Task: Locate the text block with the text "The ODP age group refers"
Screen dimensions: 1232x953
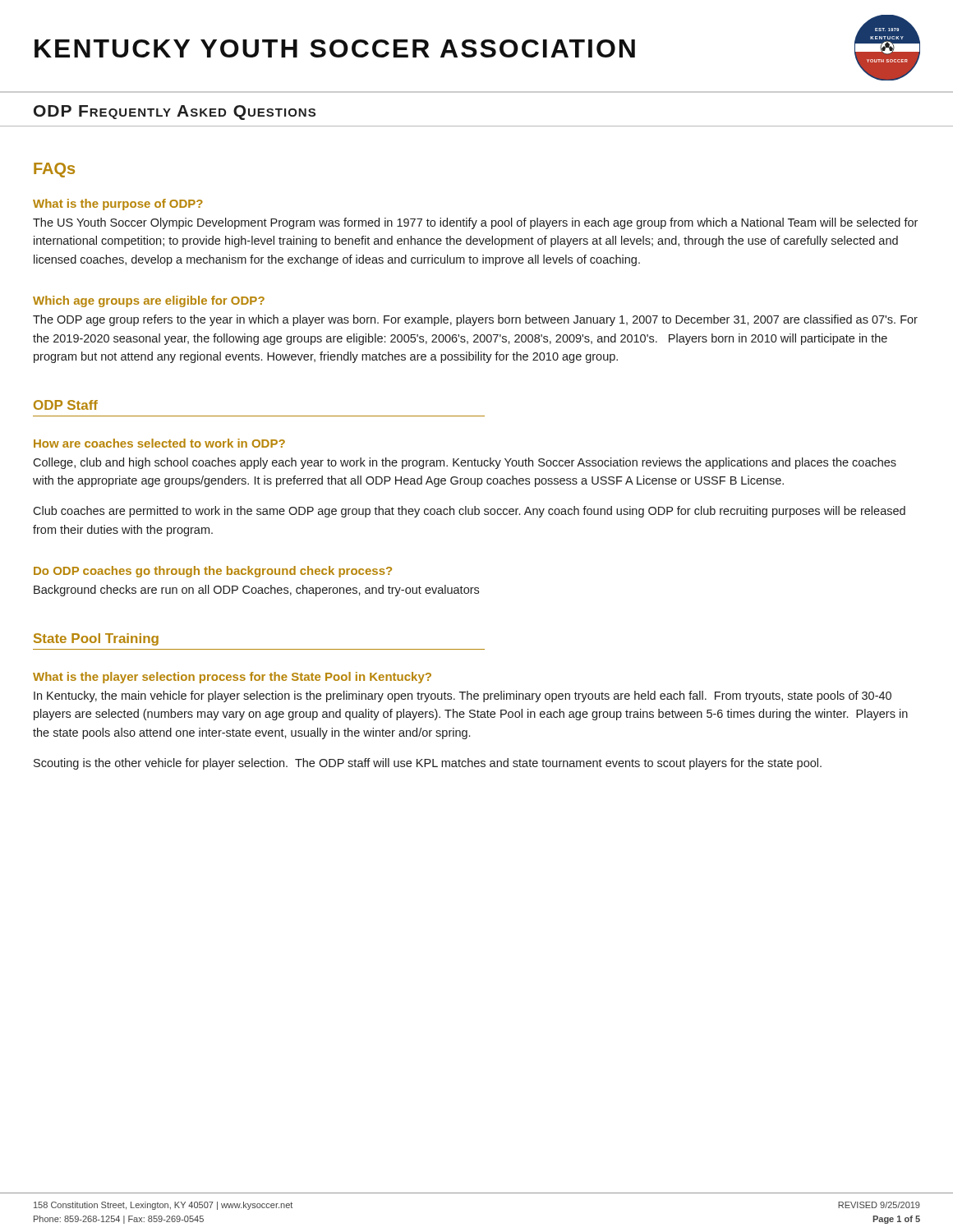Action: (476, 338)
